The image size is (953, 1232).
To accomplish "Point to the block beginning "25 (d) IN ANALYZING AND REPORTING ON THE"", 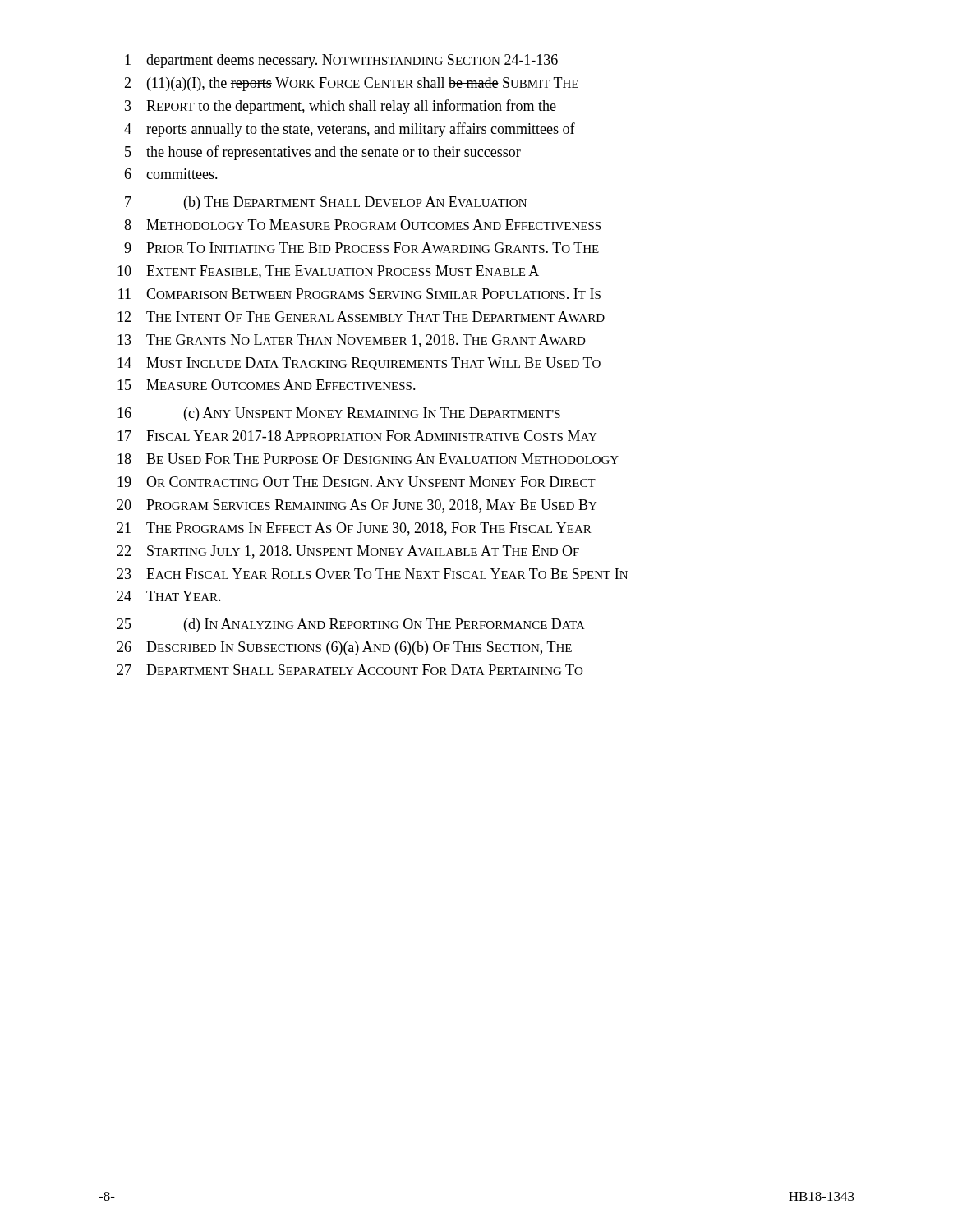I will (476, 648).
